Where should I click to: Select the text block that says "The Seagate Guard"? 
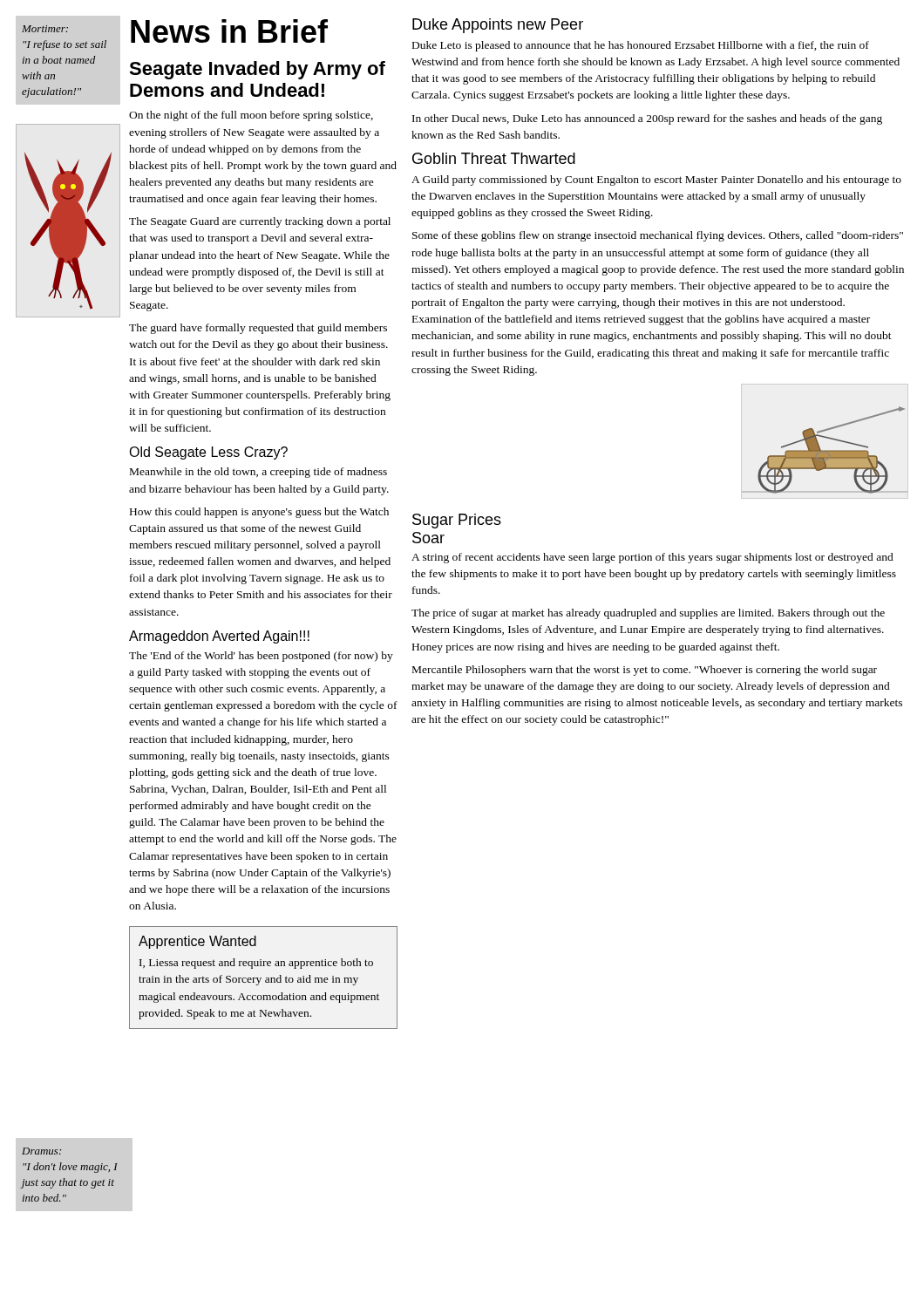(260, 263)
